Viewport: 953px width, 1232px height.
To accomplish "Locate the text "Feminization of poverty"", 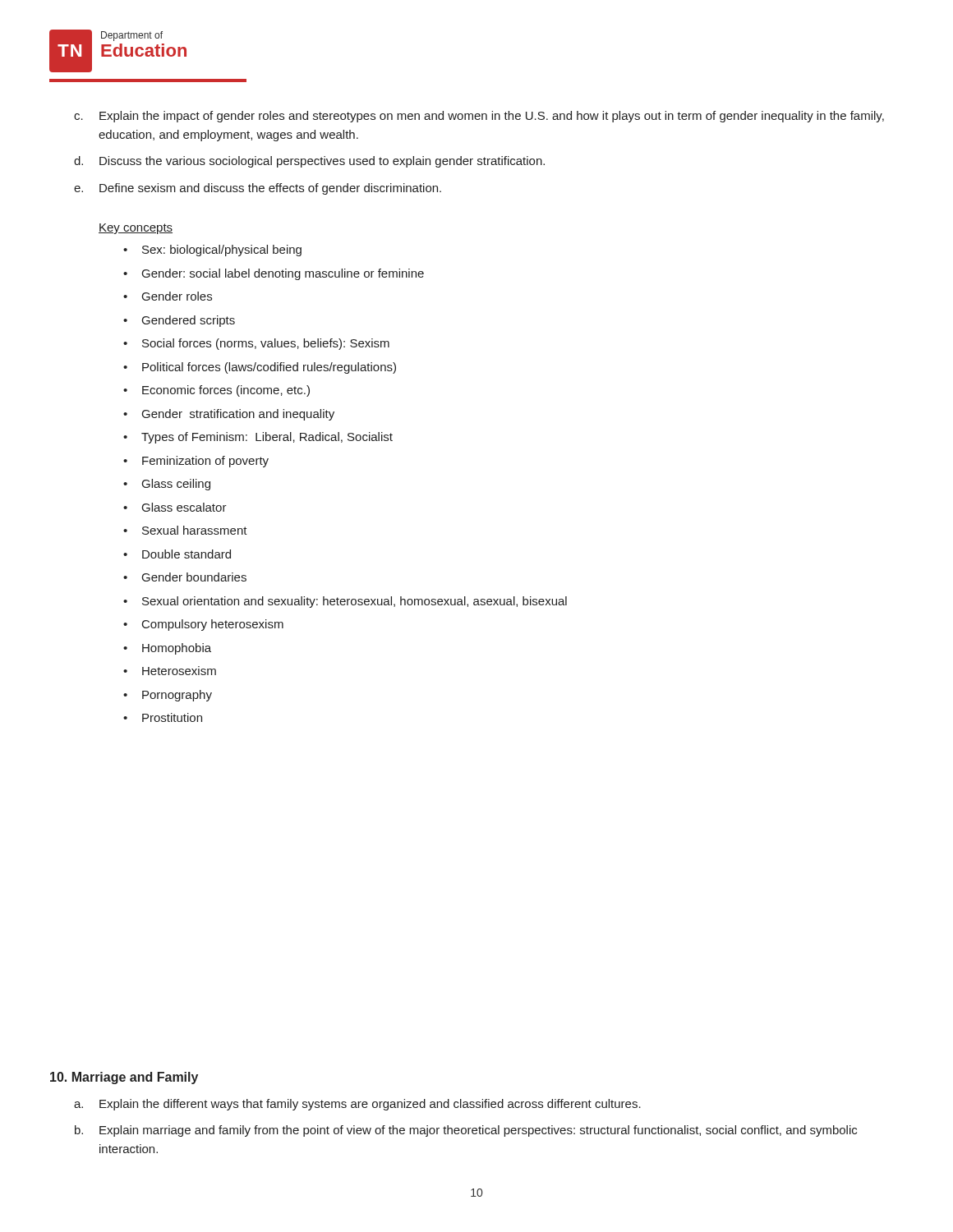I will [x=205, y=460].
